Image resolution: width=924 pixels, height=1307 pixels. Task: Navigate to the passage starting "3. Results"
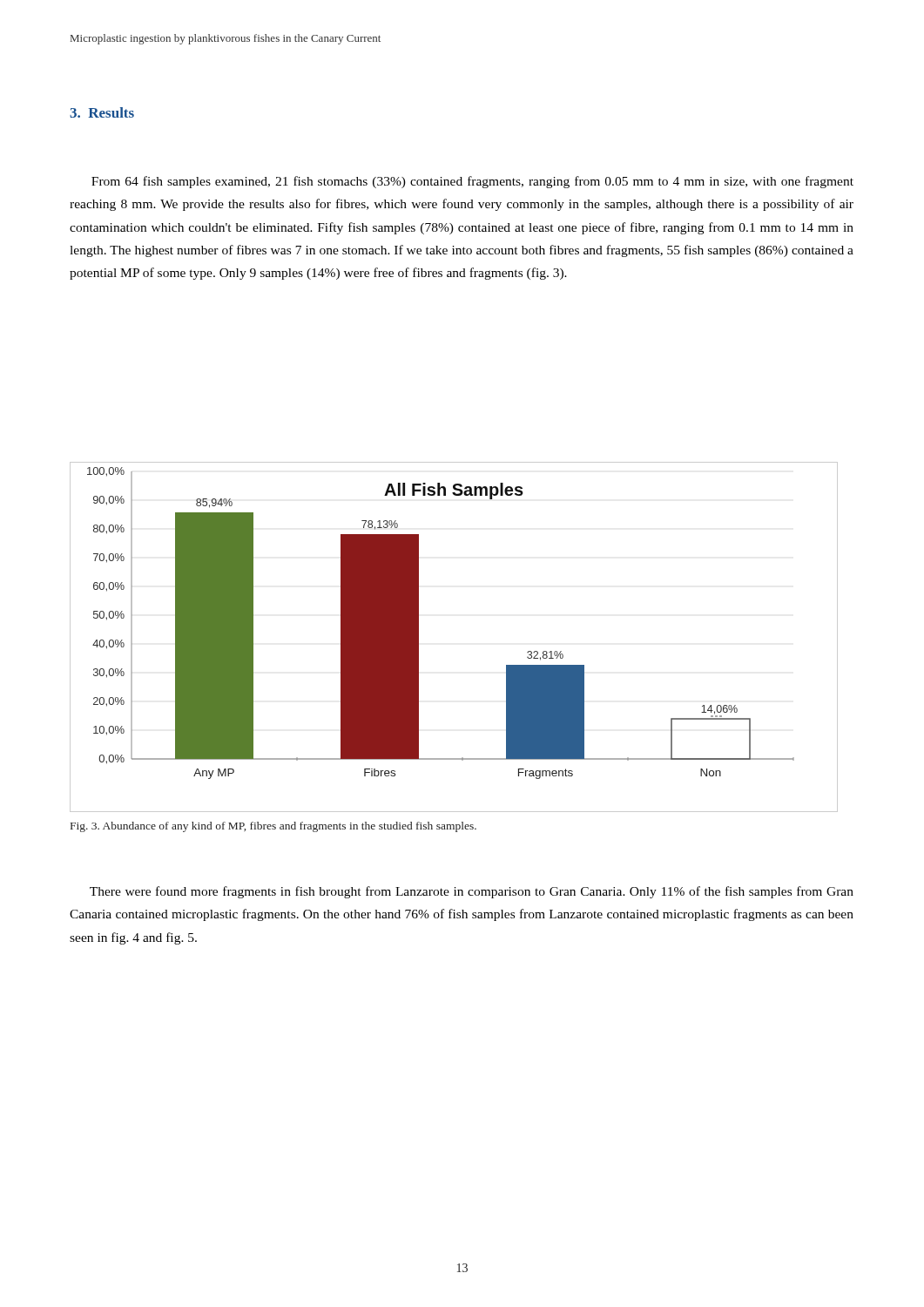102,113
